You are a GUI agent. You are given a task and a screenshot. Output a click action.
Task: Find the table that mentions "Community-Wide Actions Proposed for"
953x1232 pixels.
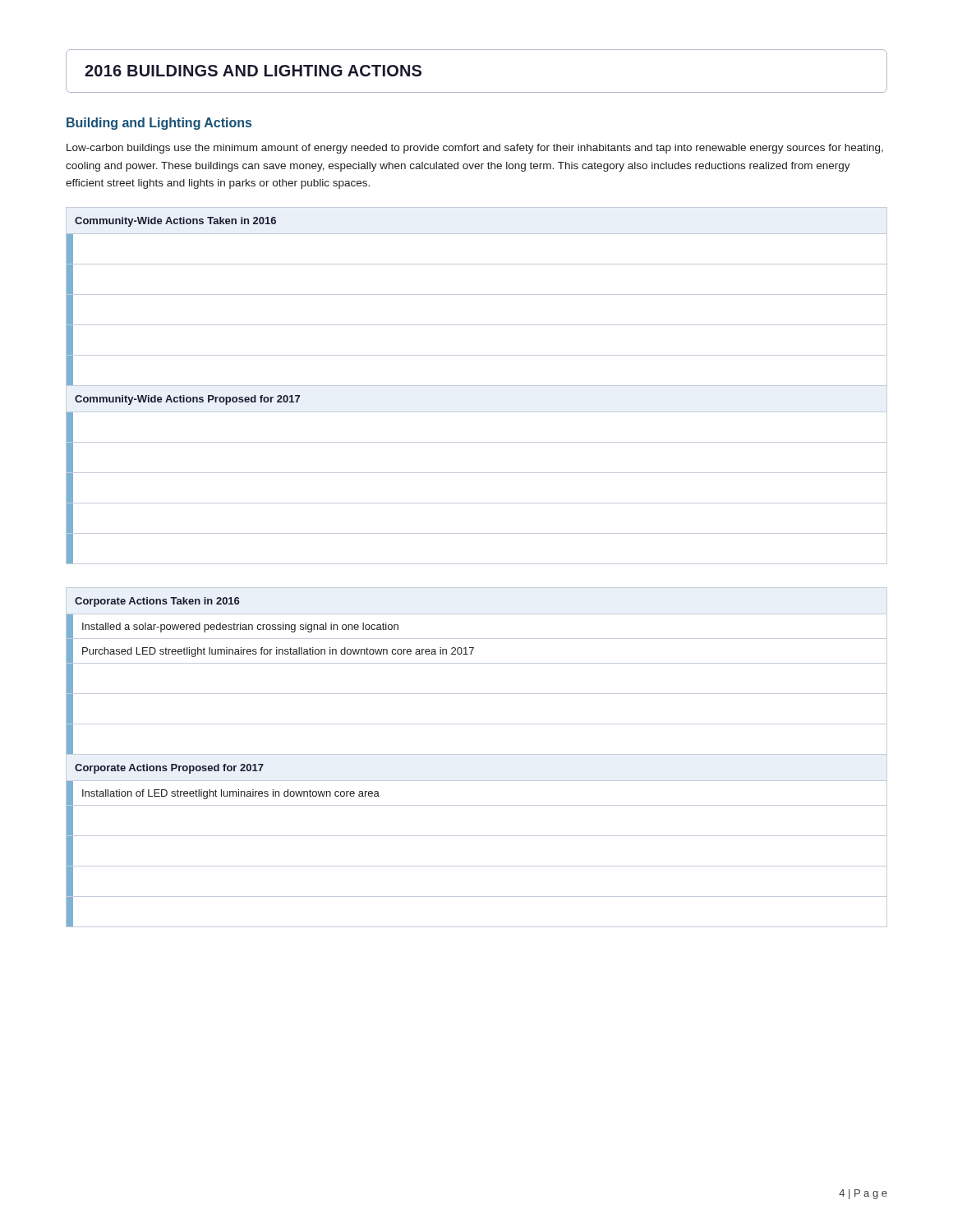(x=476, y=385)
